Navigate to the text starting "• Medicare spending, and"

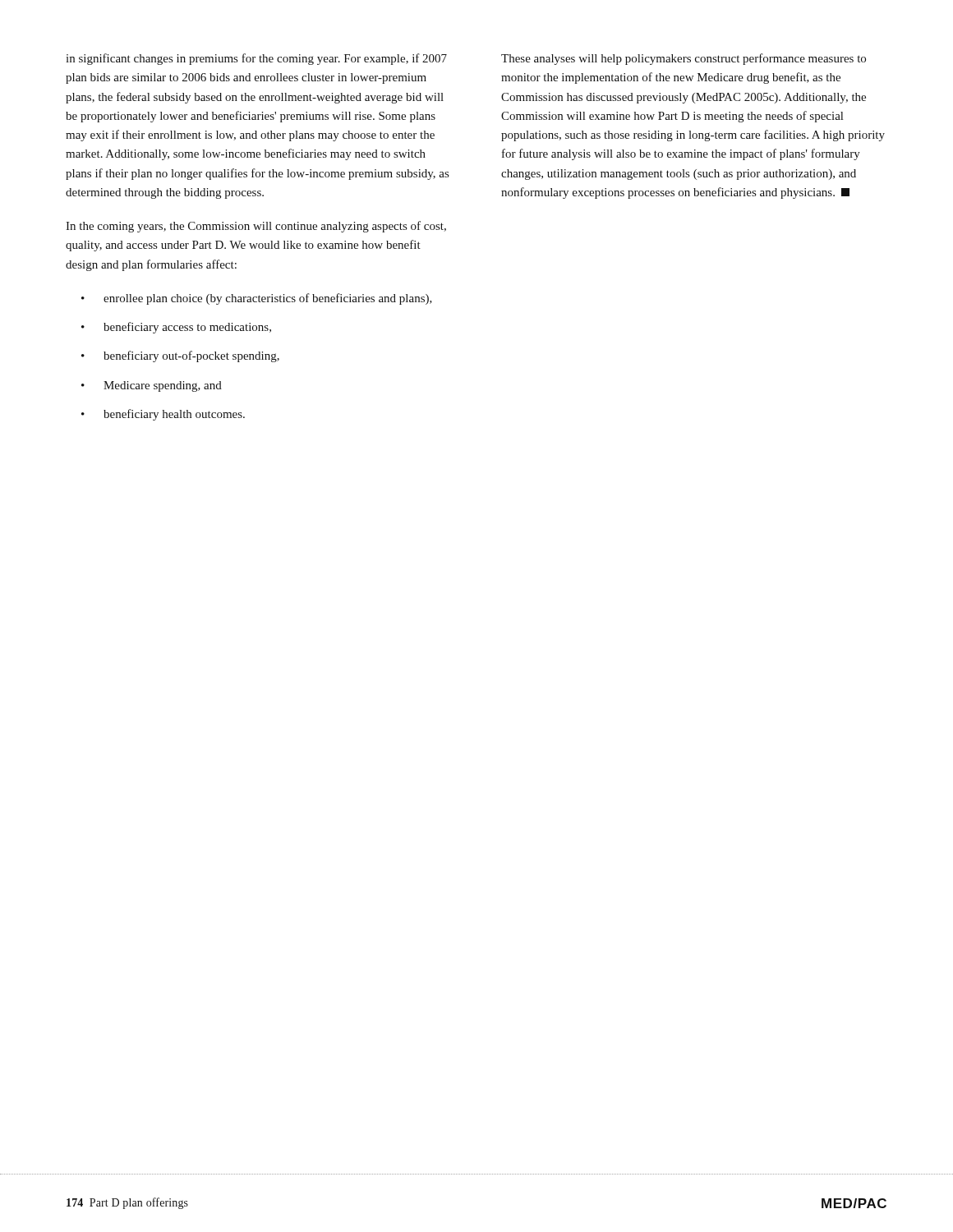coord(152,386)
